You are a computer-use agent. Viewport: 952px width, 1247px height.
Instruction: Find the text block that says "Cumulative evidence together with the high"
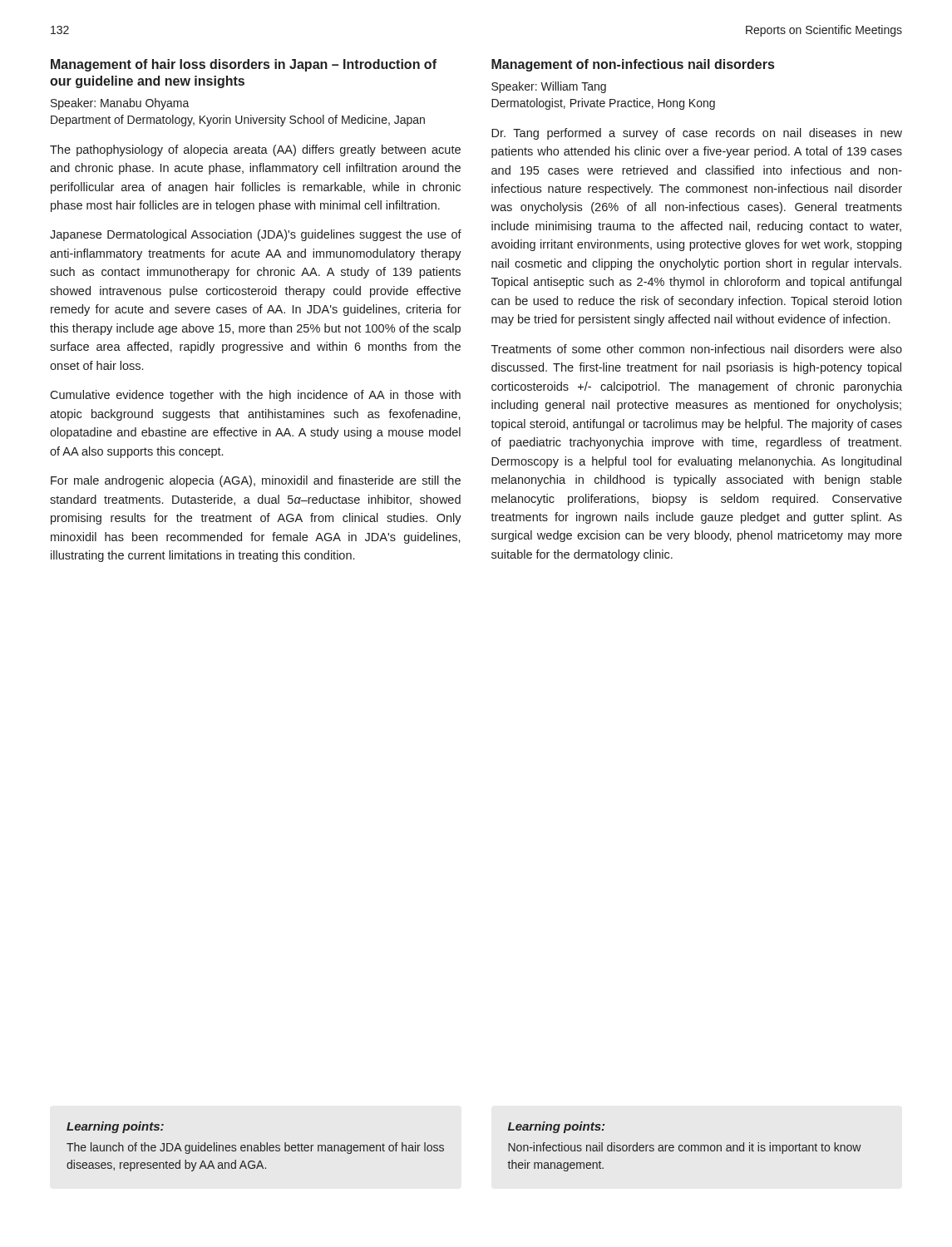[x=255, y=423]
